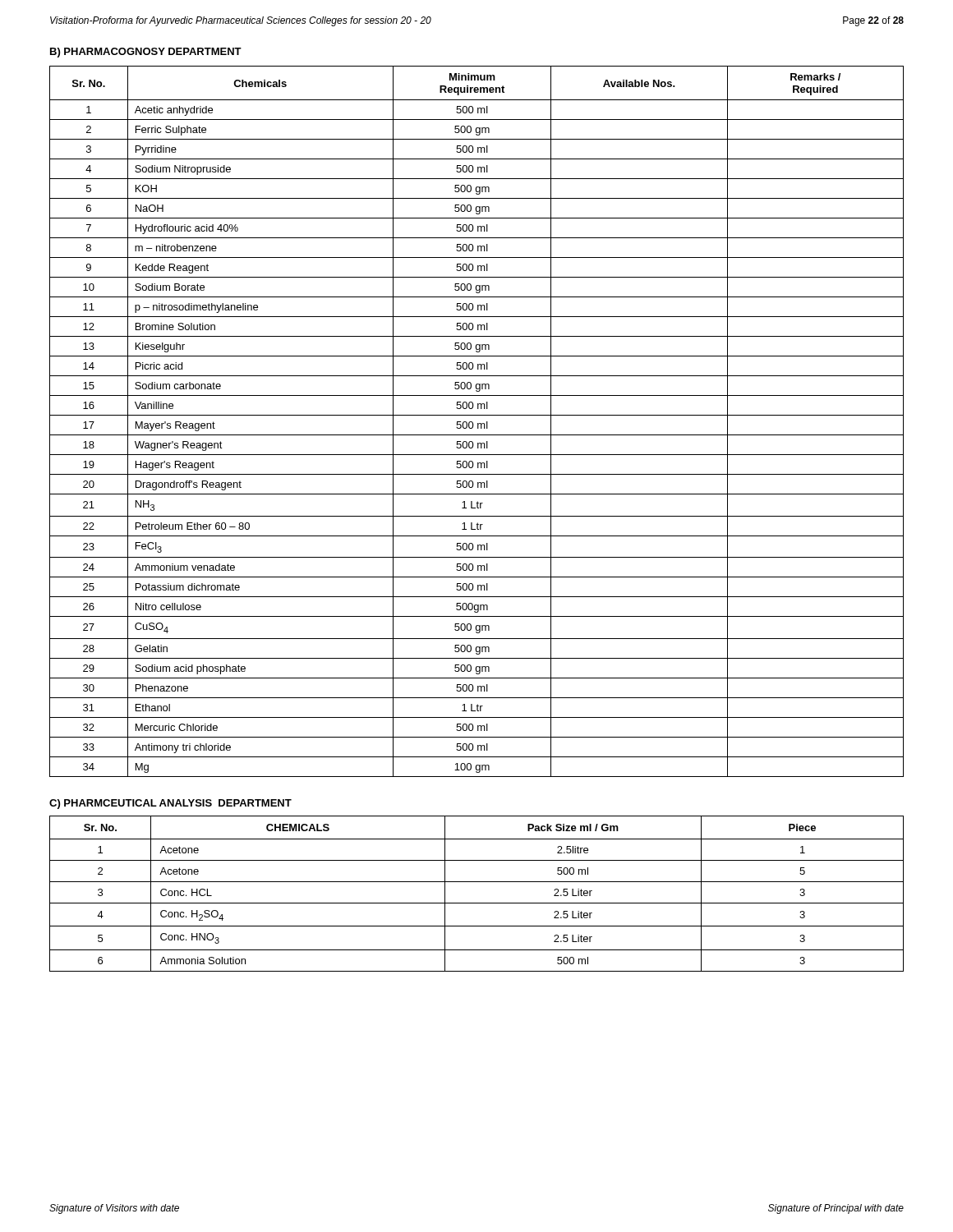
Task: Select the section header with the text "B) PHARMACOGNOSY DEPARTMENT"
Action: [x=145, y=51]
